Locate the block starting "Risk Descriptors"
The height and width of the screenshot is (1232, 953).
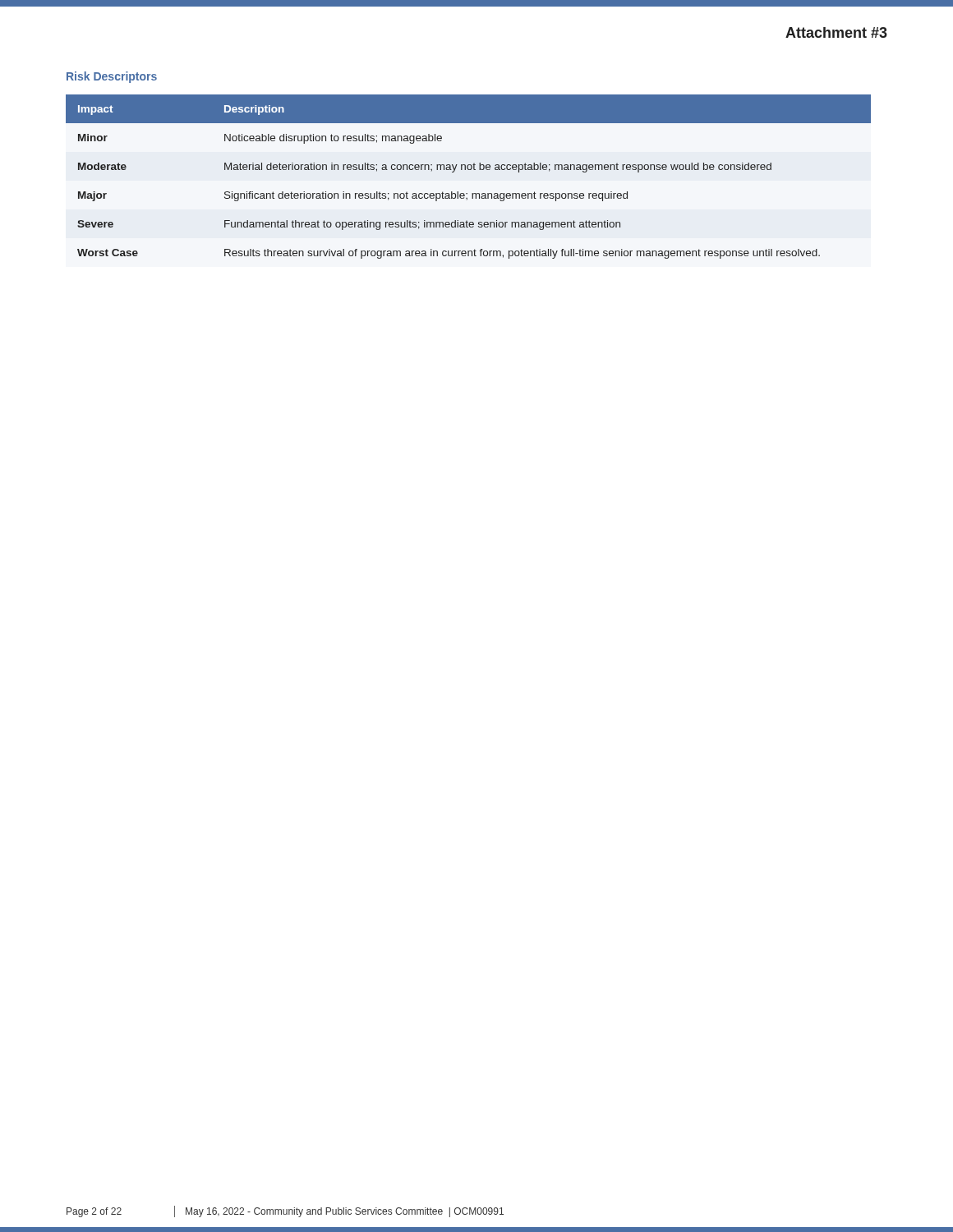click(x=111, y=76)
